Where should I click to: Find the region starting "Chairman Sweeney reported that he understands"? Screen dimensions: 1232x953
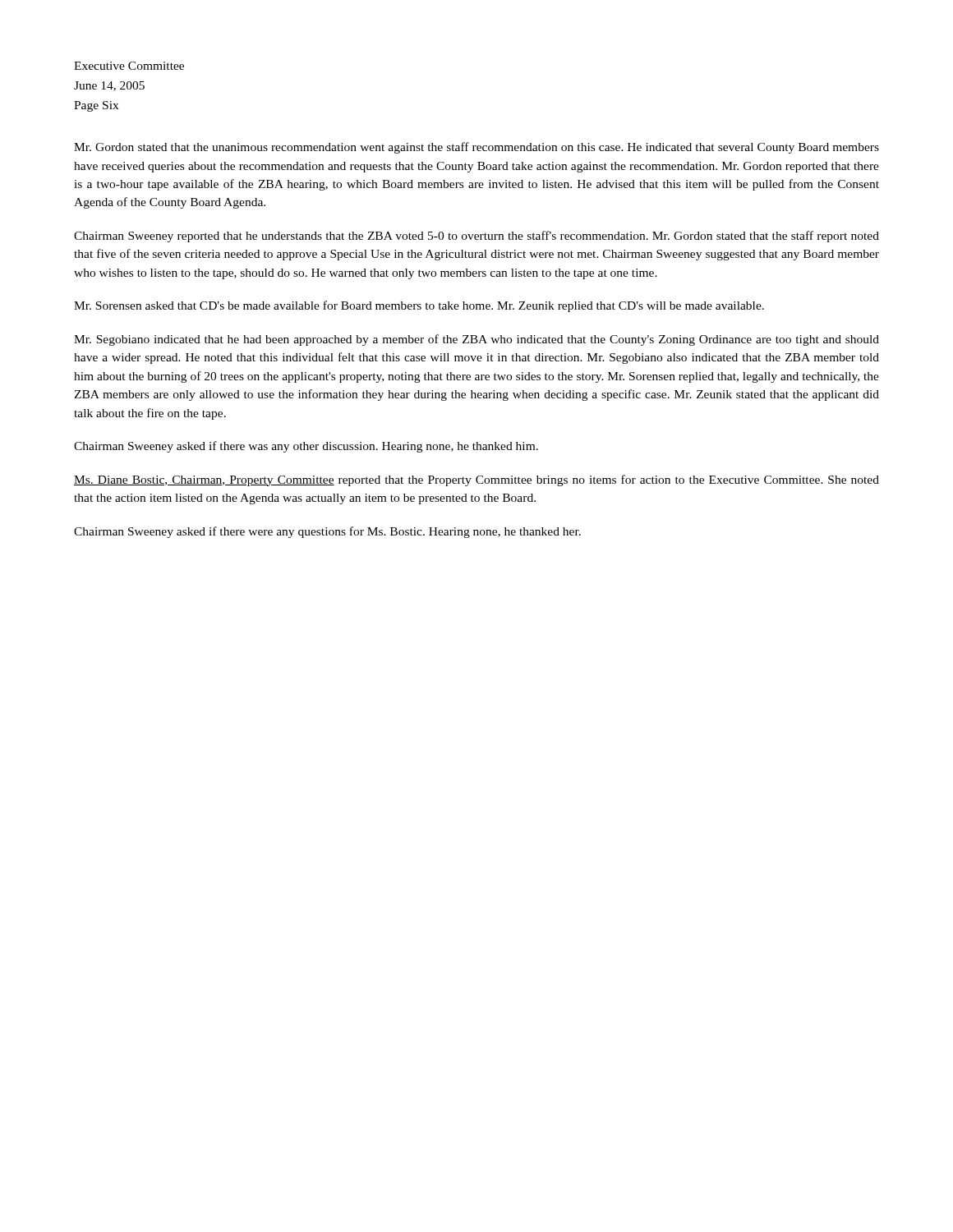pyautogui.click(x=476, y=254)
